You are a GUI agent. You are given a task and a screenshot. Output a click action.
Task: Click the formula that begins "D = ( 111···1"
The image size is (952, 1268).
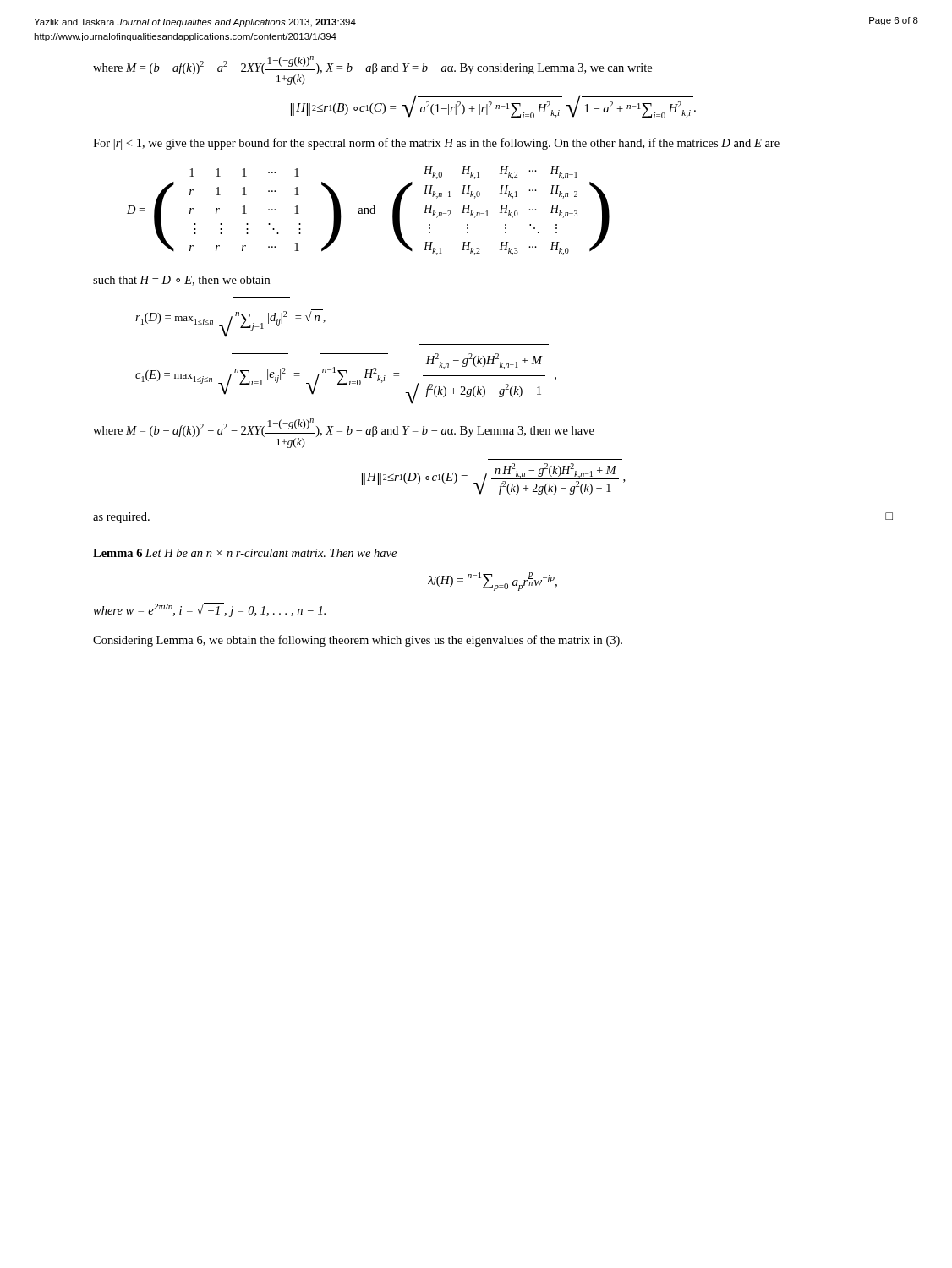[370, 210]
